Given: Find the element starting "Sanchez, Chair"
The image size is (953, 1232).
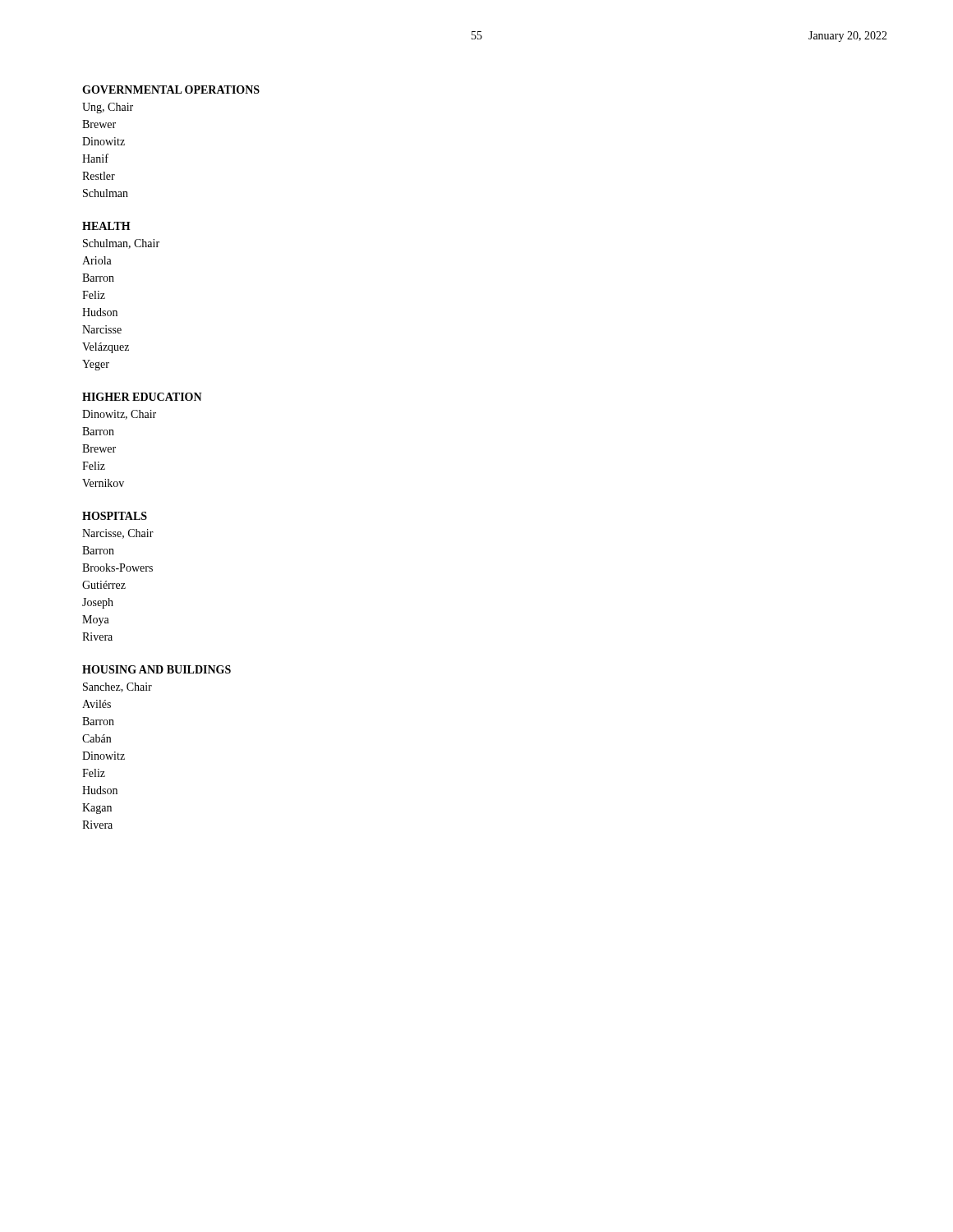Looking at the screenshot, I should 117,687.
